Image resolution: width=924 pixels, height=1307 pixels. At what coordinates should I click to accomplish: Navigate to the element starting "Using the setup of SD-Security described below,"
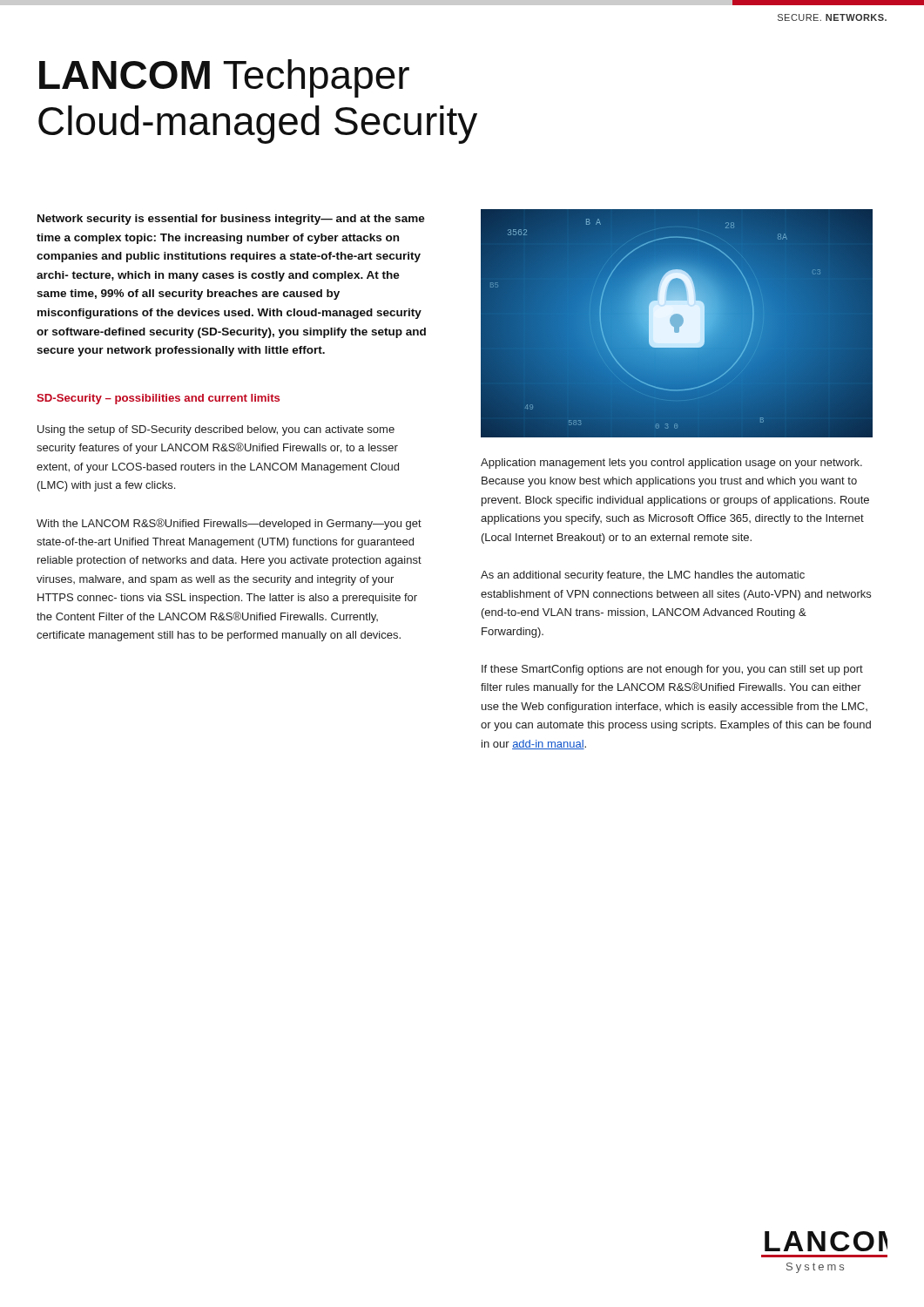point(218,457)
